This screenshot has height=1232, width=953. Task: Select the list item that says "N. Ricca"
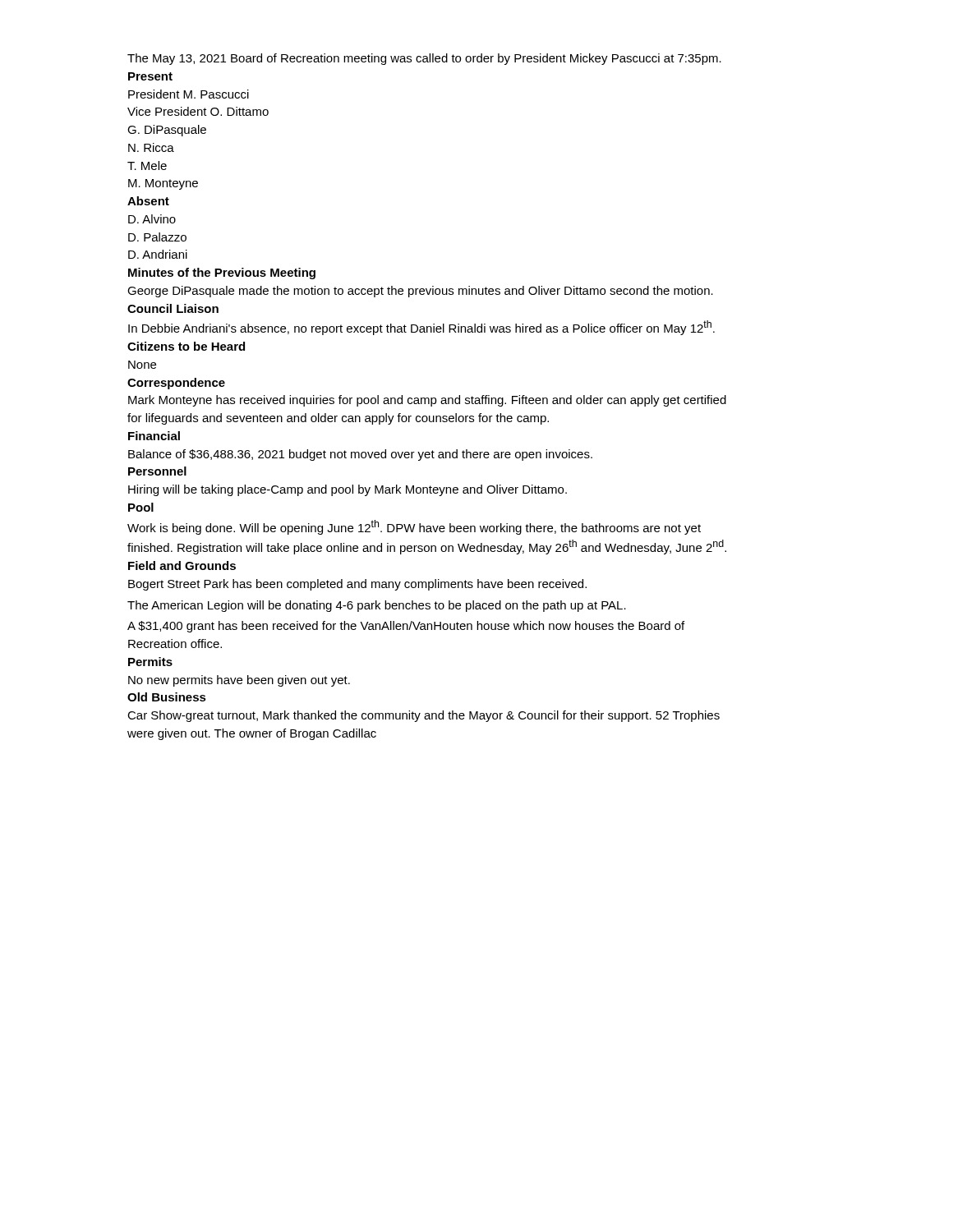[x=151, y=147]
